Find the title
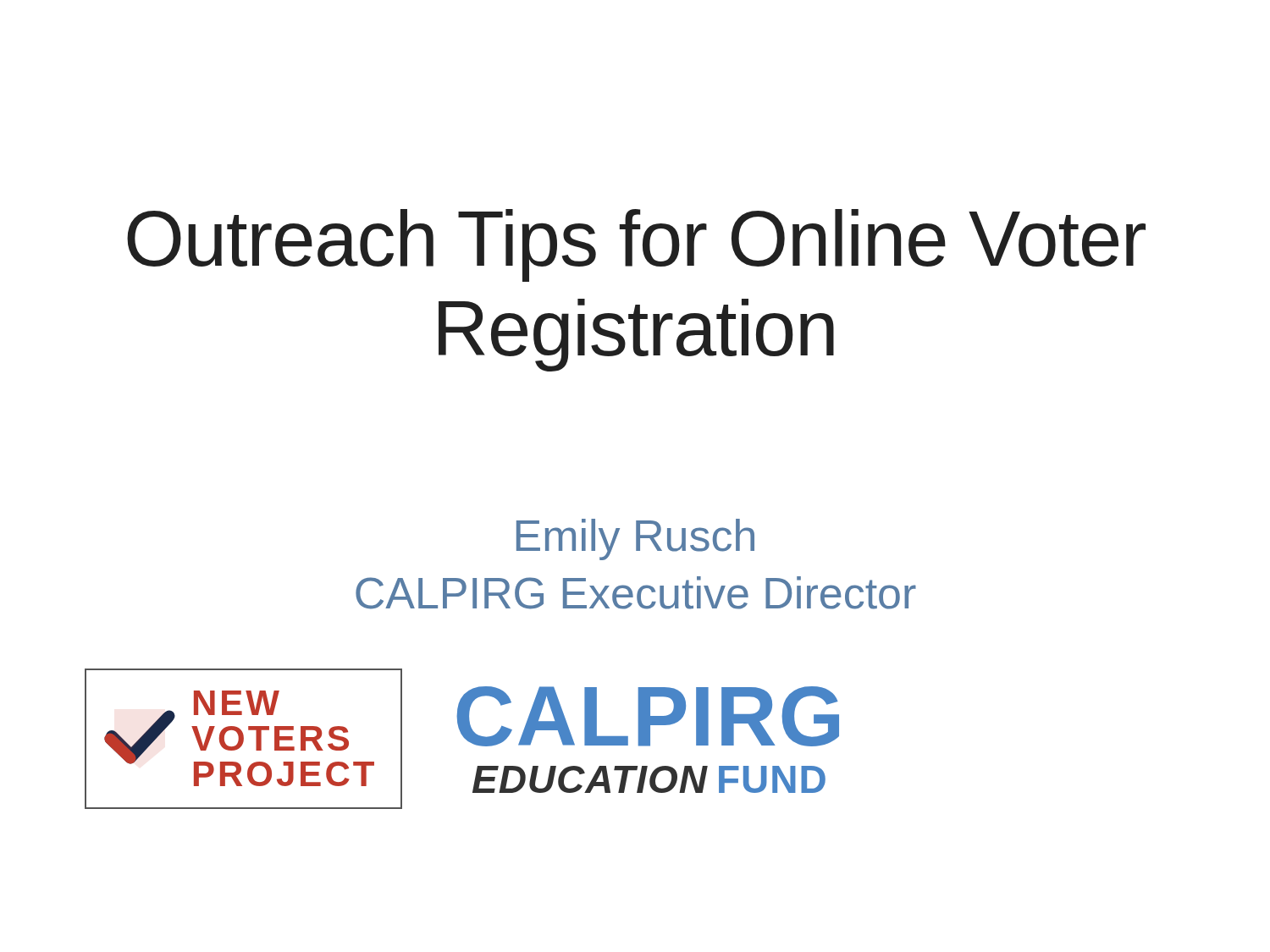This screenshot has height=952, width=1270. coord(635,284)
